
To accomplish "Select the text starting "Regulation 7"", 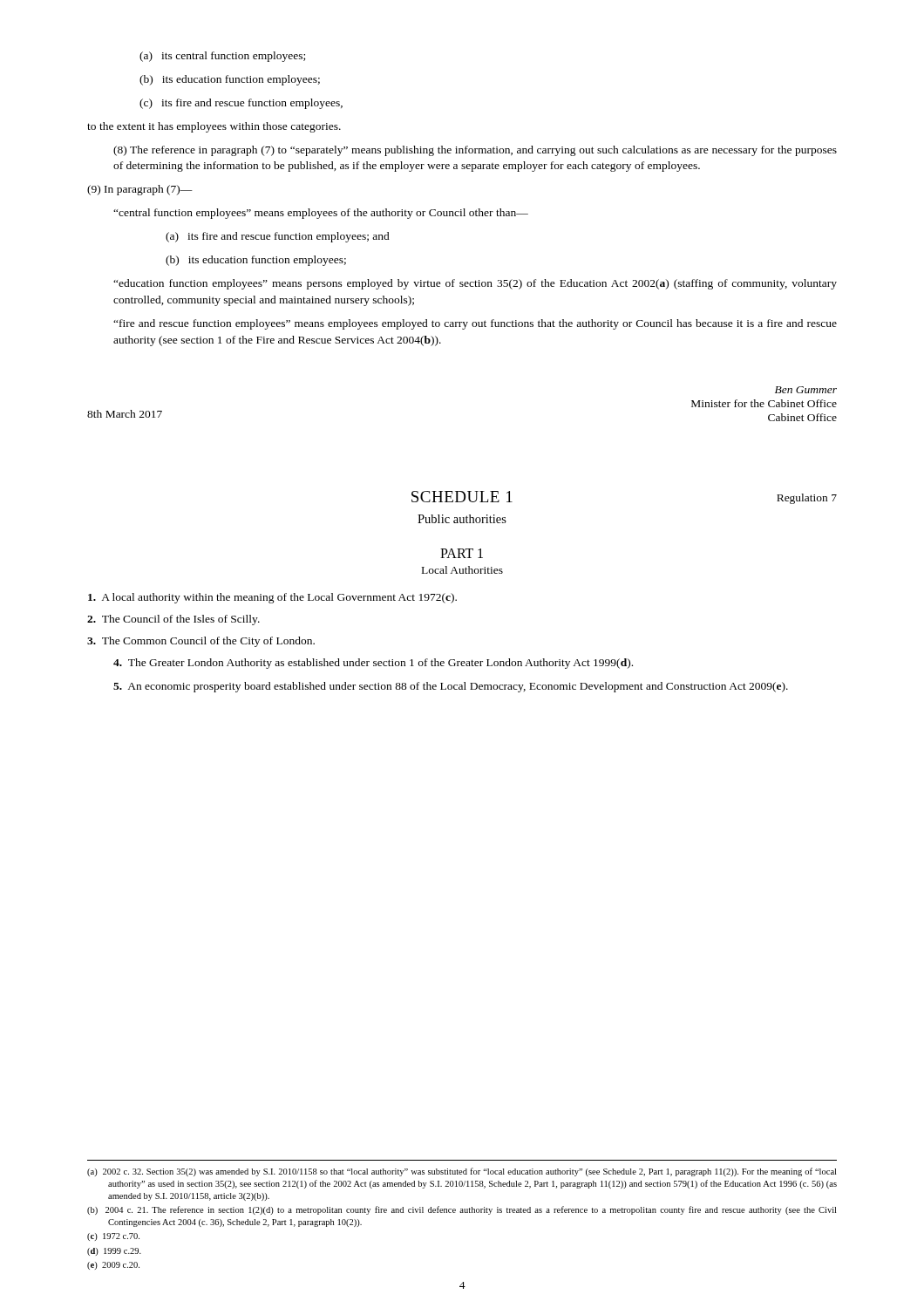I will coord(807,498).
